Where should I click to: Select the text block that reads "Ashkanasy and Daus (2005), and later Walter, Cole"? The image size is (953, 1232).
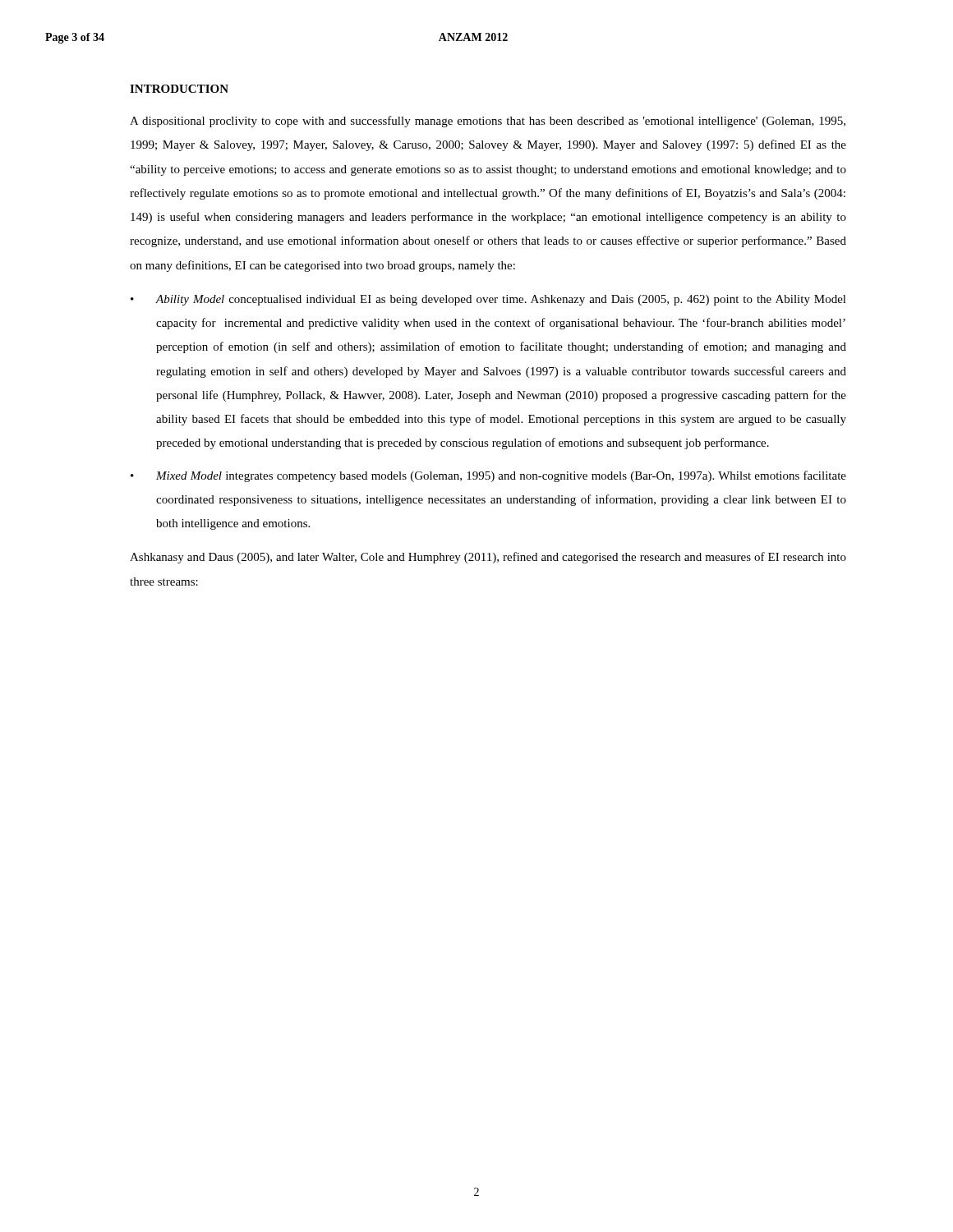click(488, 569)
